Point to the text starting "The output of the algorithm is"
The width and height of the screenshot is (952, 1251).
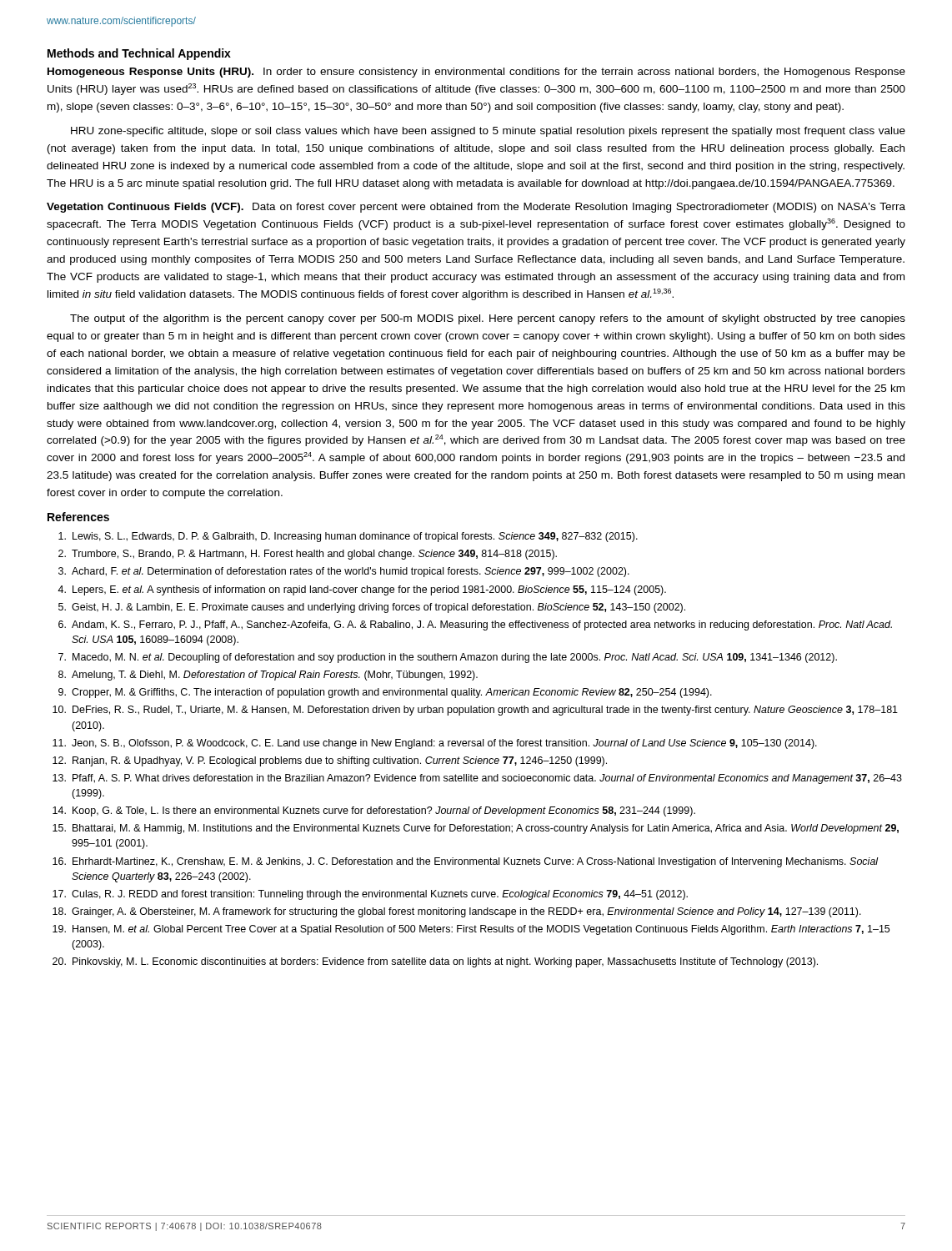point(476,406)
